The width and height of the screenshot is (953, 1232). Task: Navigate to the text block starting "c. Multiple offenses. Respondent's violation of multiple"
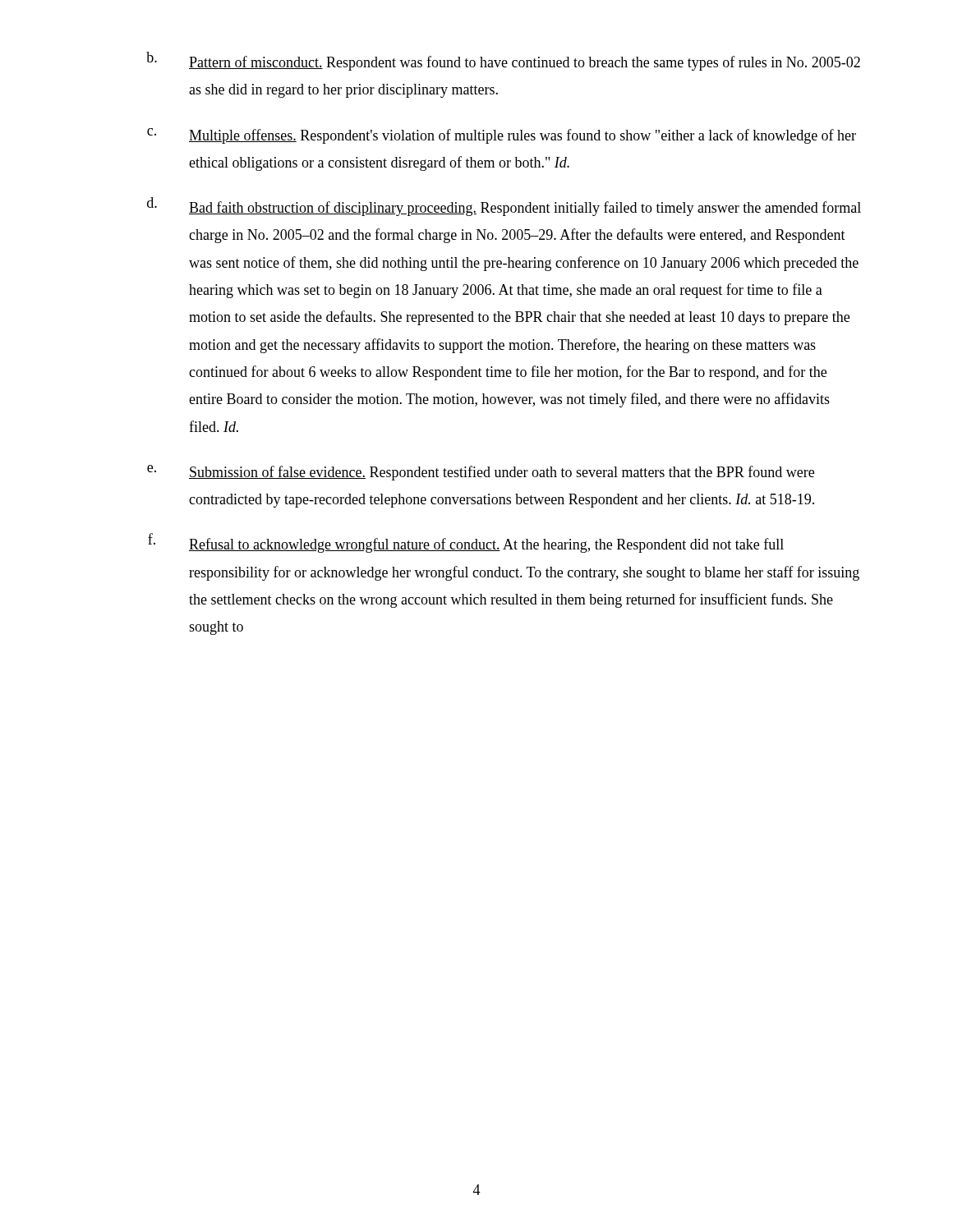(x=489, y=149)
